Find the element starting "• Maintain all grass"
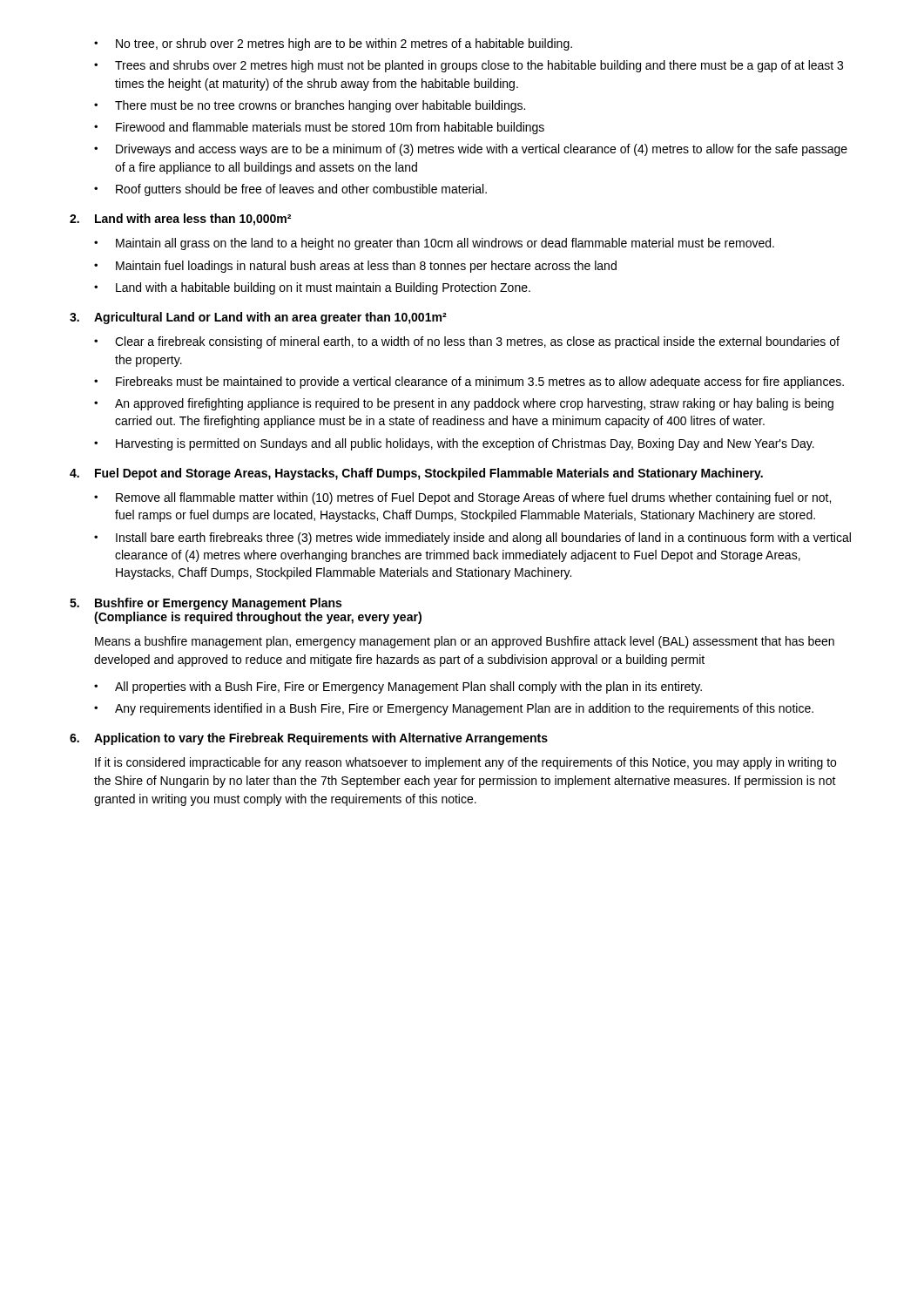 [474, 244]
